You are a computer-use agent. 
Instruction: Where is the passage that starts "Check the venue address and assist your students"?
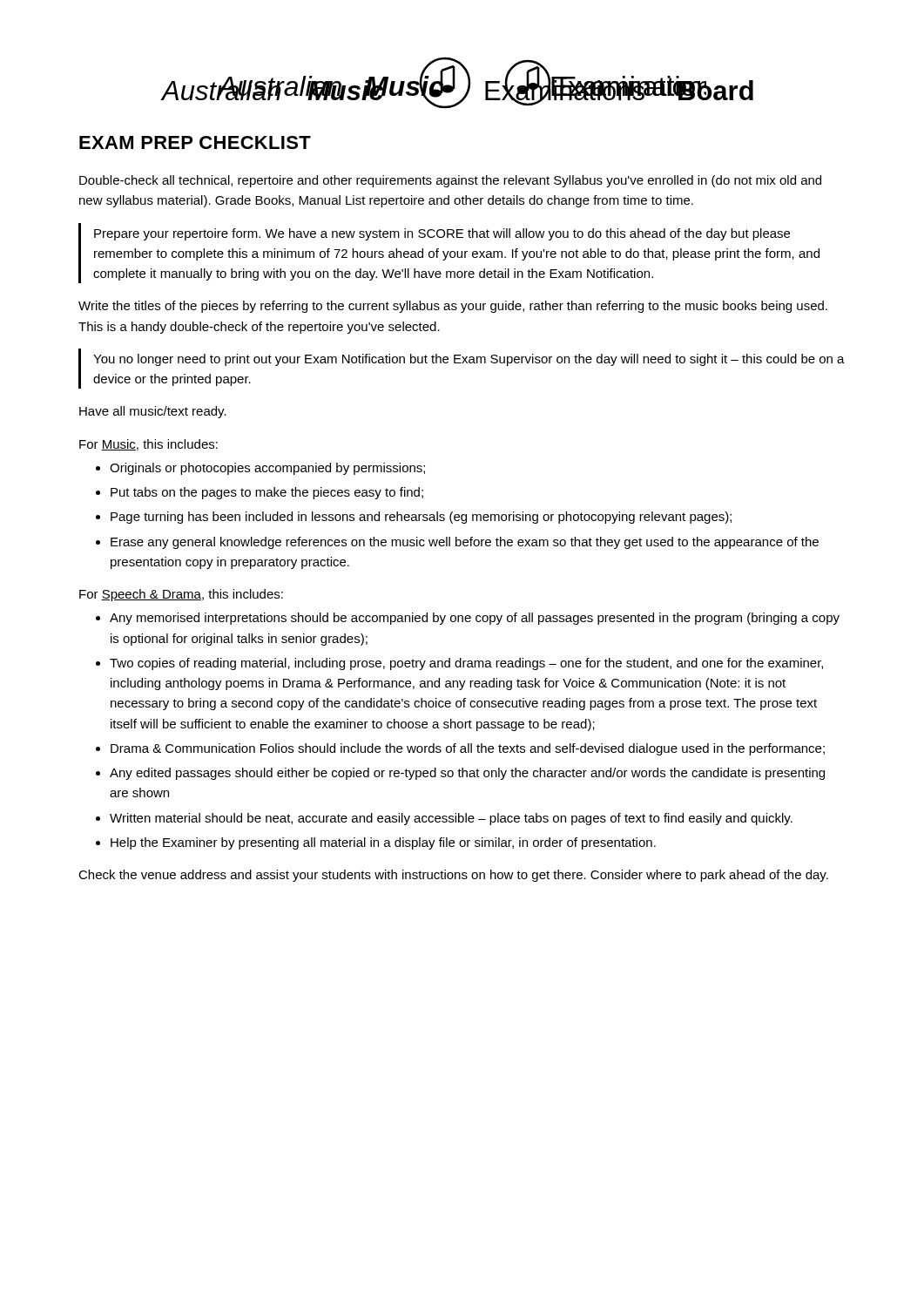click(454, 874)
